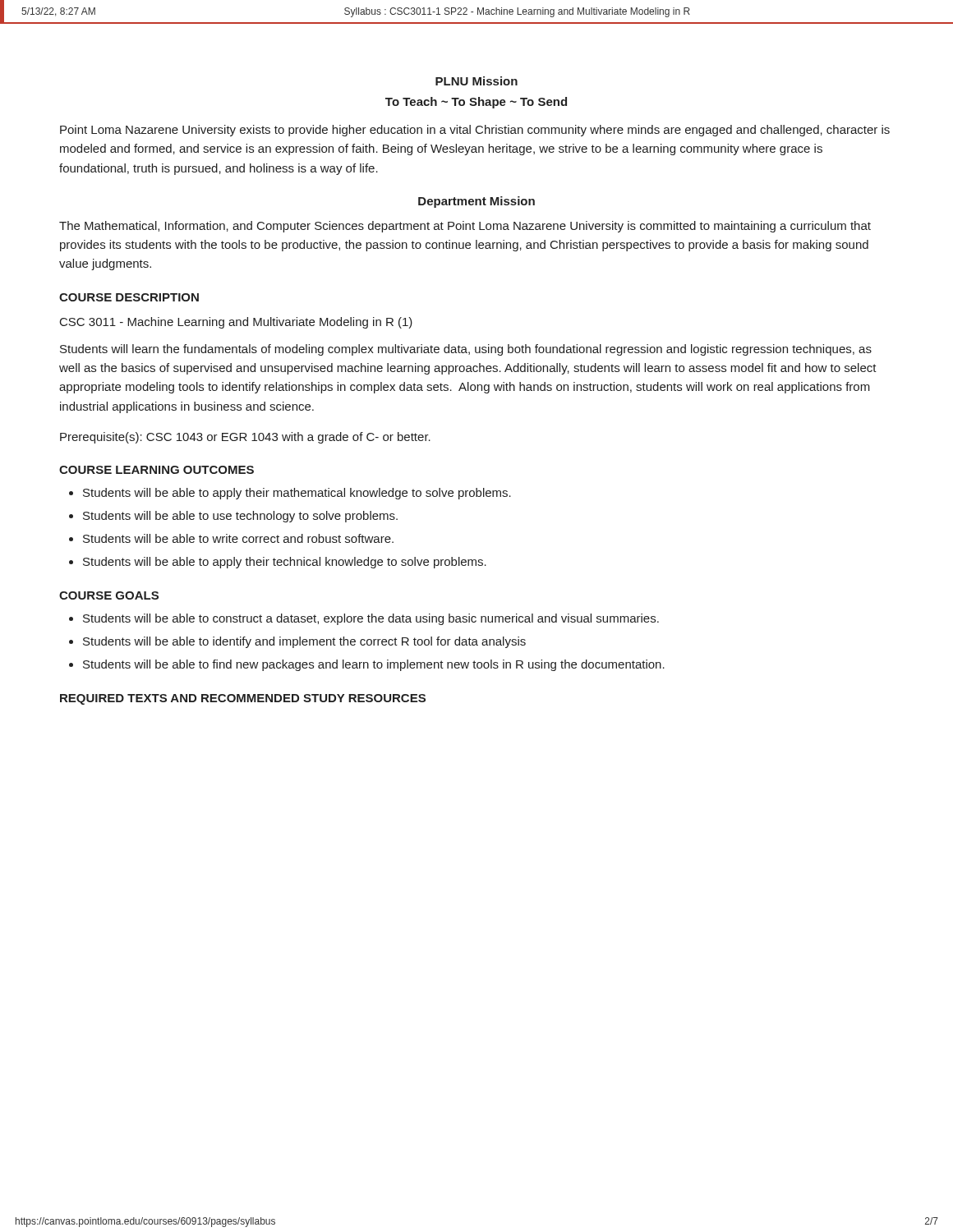Locate the text block containing "Prerequisite(s): CSC 1043 or EGR 1043 with a"

click(x=245, y=436)
